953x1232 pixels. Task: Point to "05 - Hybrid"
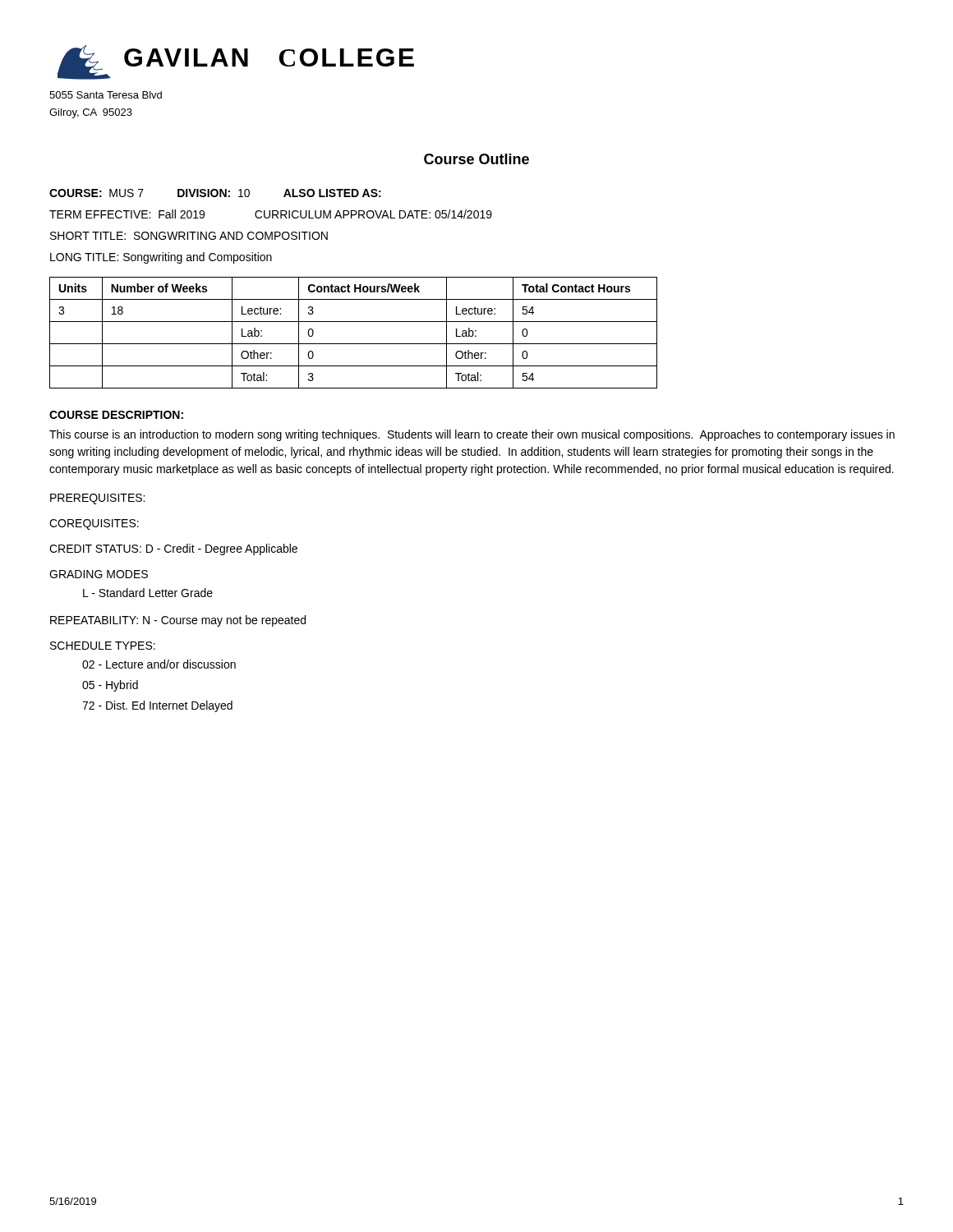coord(110,685)
